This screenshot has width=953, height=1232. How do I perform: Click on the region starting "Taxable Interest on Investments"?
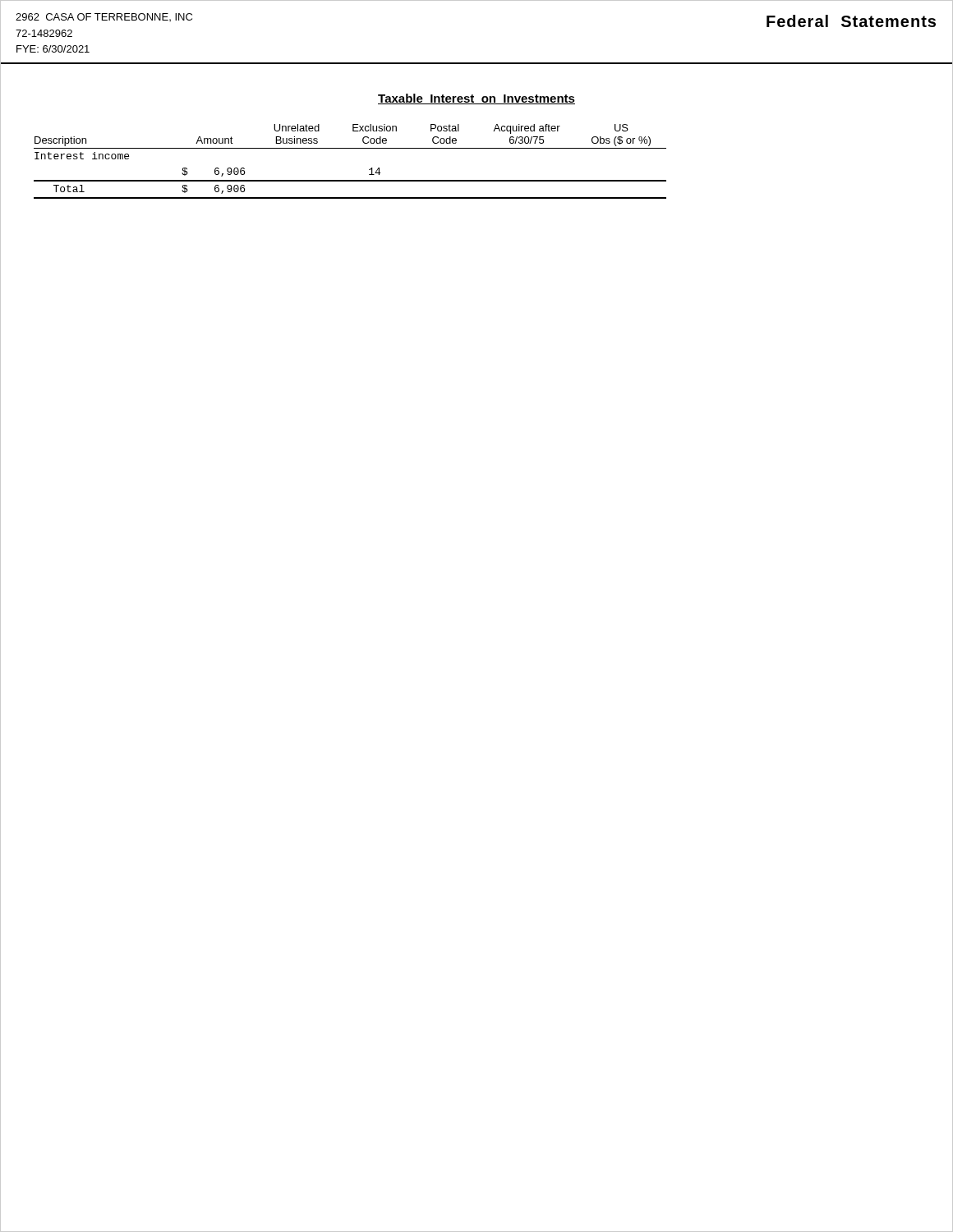click(x=476, y=98)
